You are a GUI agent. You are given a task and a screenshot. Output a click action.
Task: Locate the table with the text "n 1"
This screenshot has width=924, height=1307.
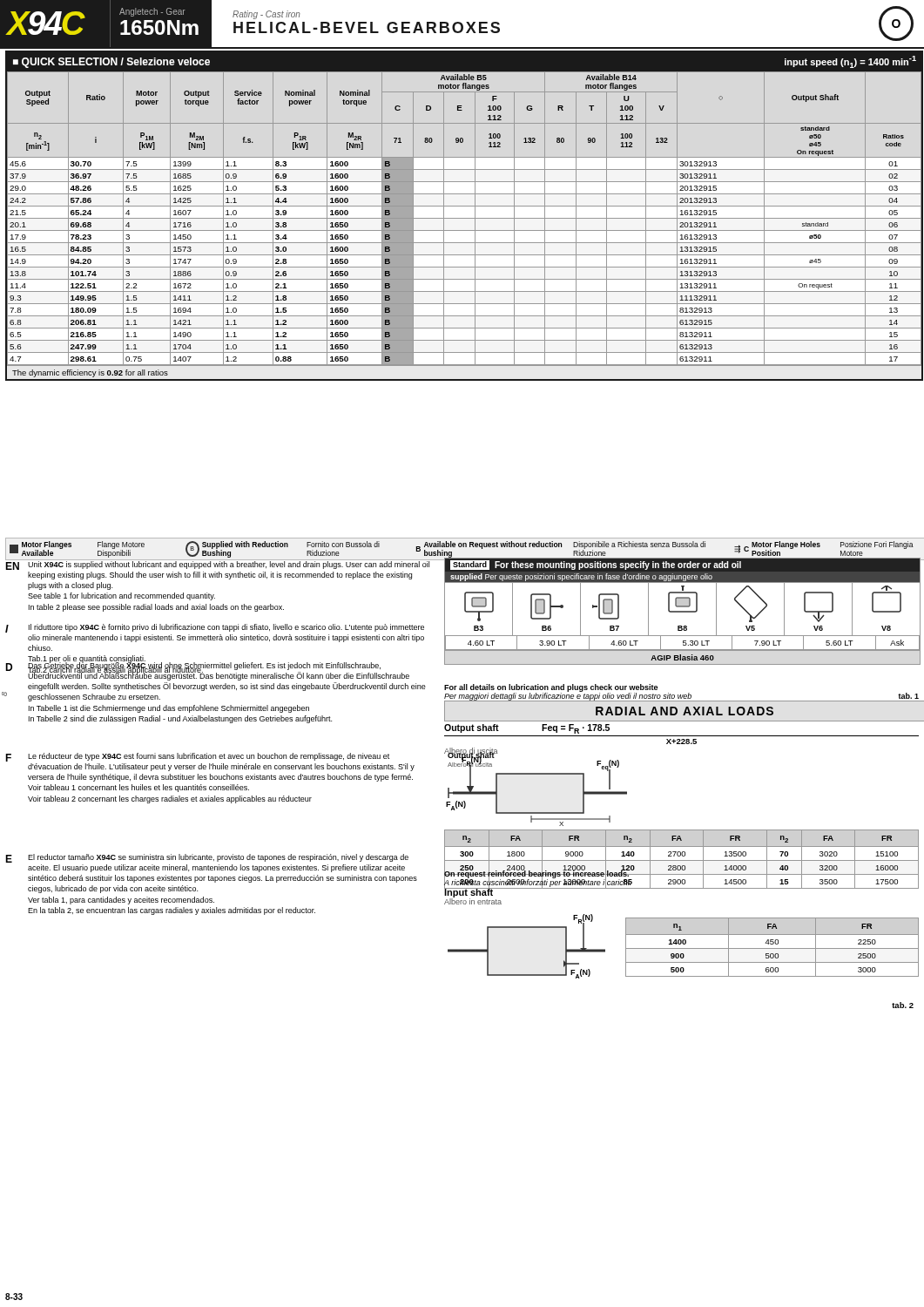tap(772, 947)
